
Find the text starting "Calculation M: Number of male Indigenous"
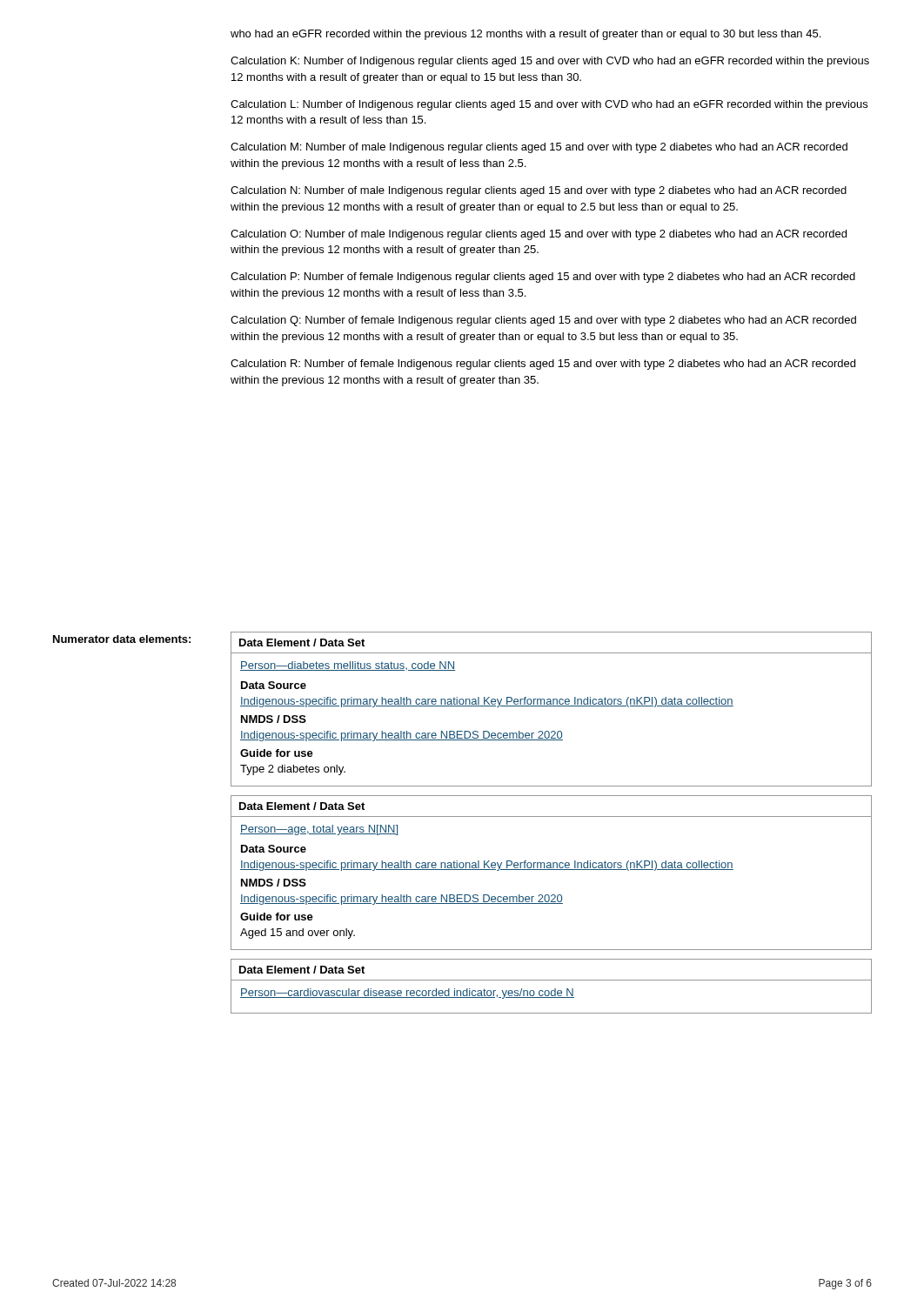[539, 155]
